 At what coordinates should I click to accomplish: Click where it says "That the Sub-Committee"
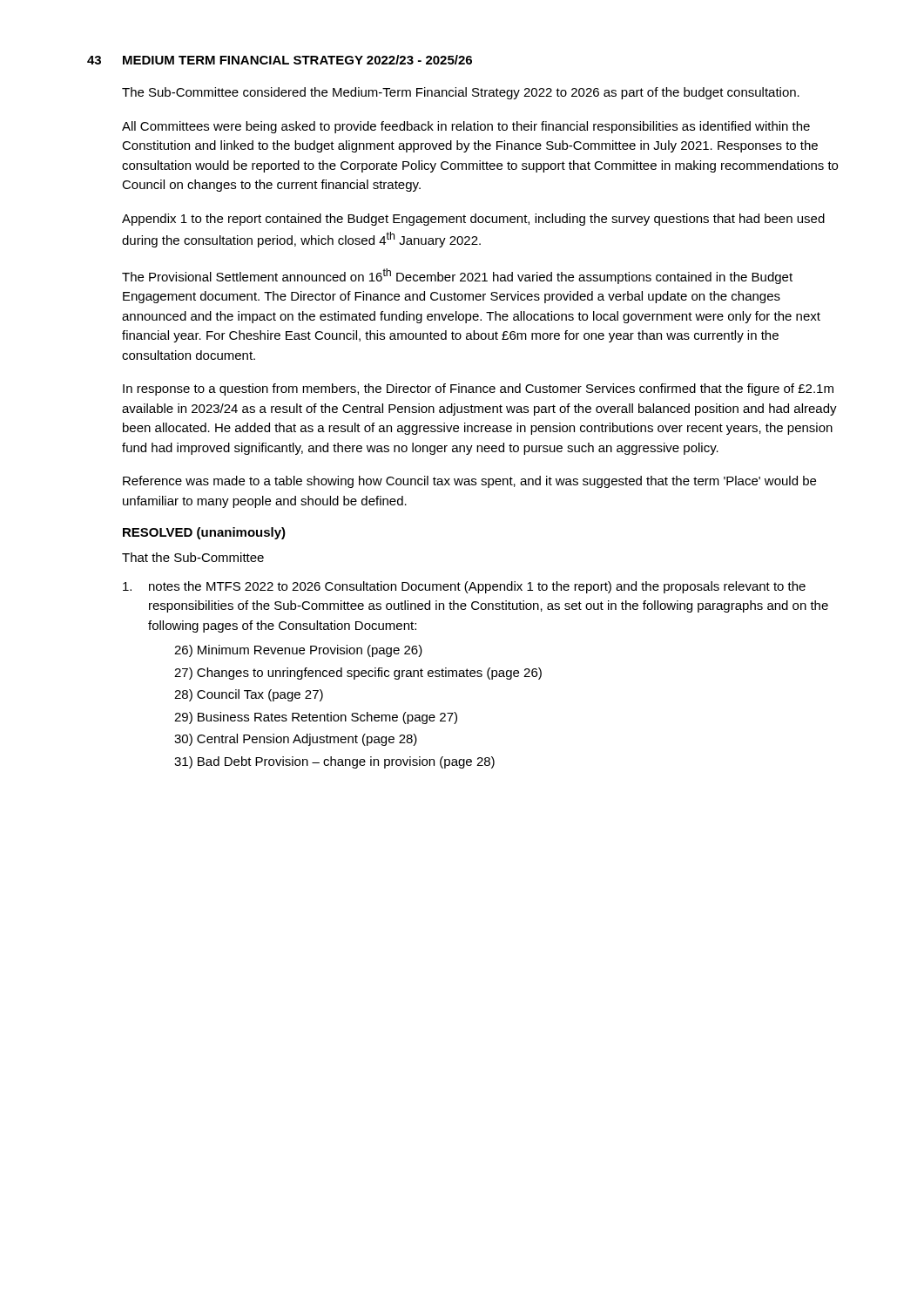[x=193, y=557]
